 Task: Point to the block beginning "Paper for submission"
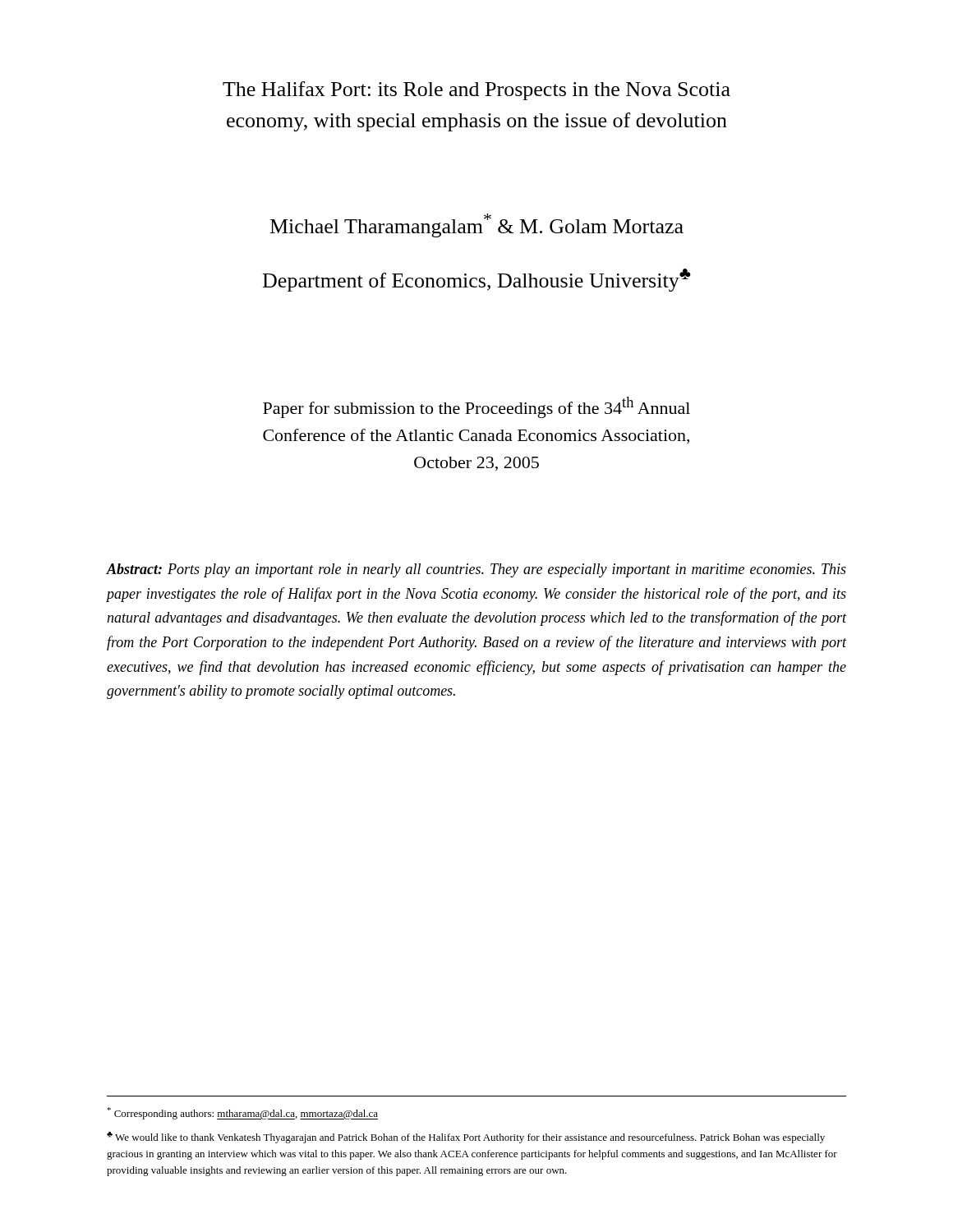pos(476,433)
